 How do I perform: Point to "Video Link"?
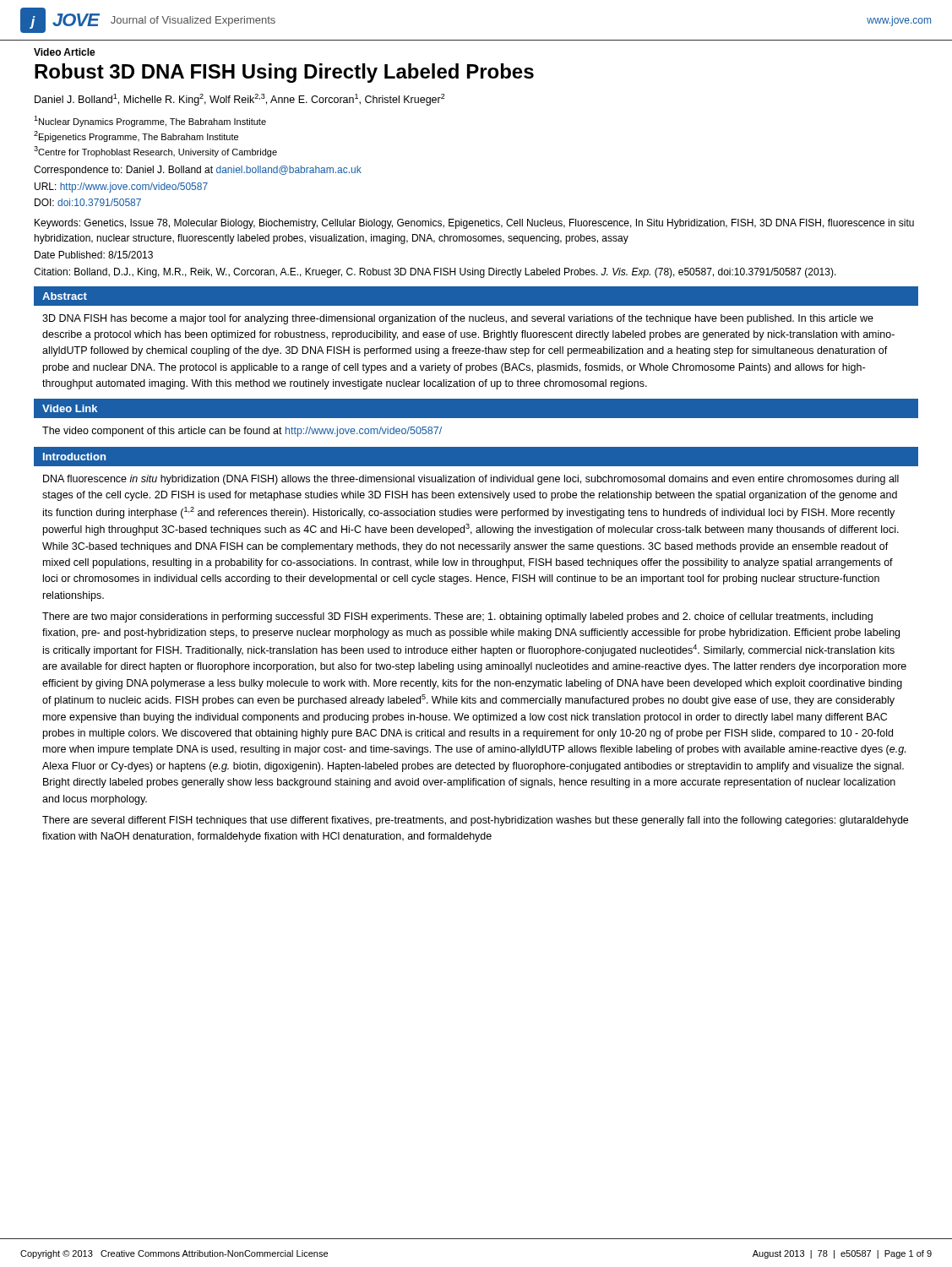[70, 409]
